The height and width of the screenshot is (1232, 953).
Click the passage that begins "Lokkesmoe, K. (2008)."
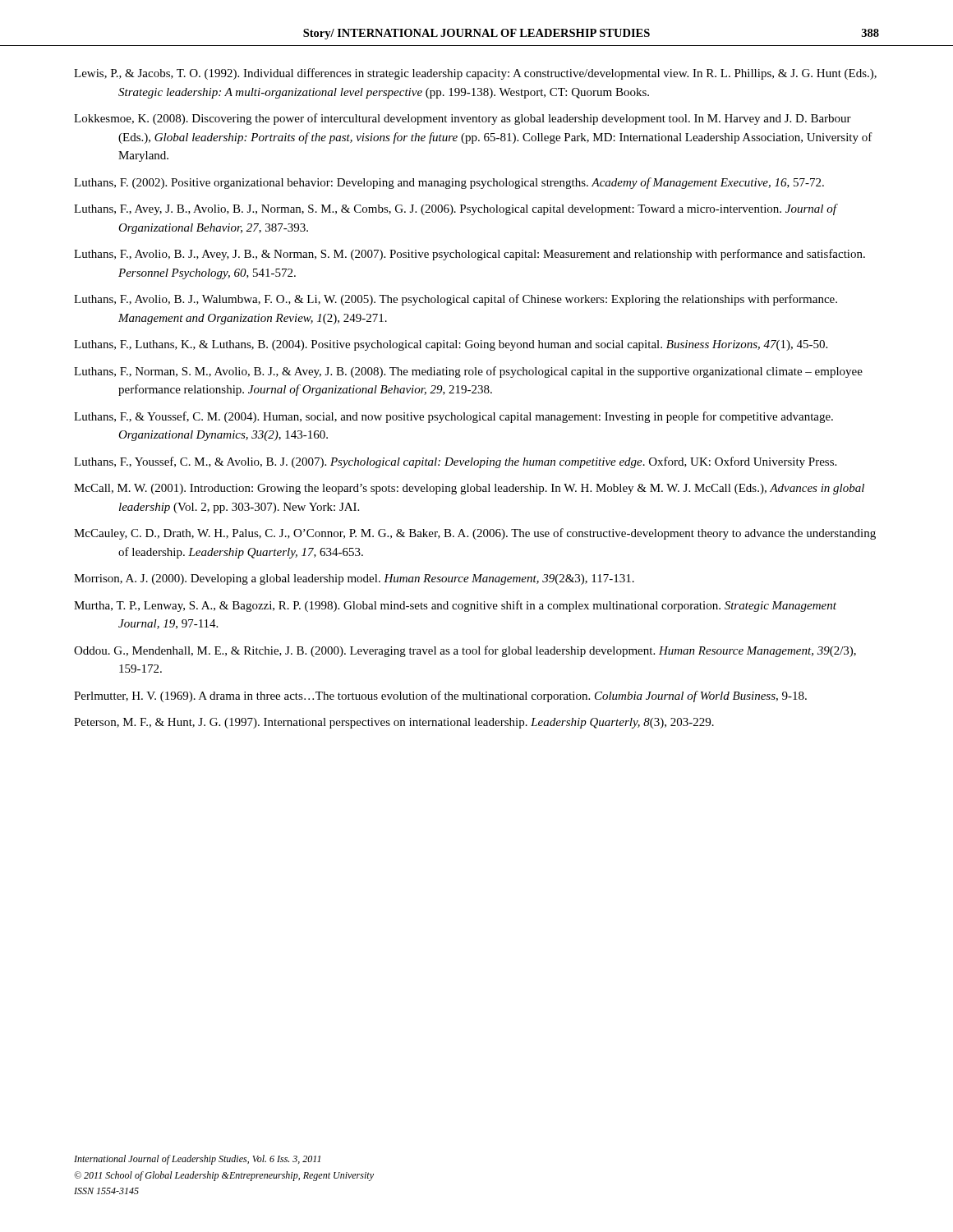tap(473, 137)
